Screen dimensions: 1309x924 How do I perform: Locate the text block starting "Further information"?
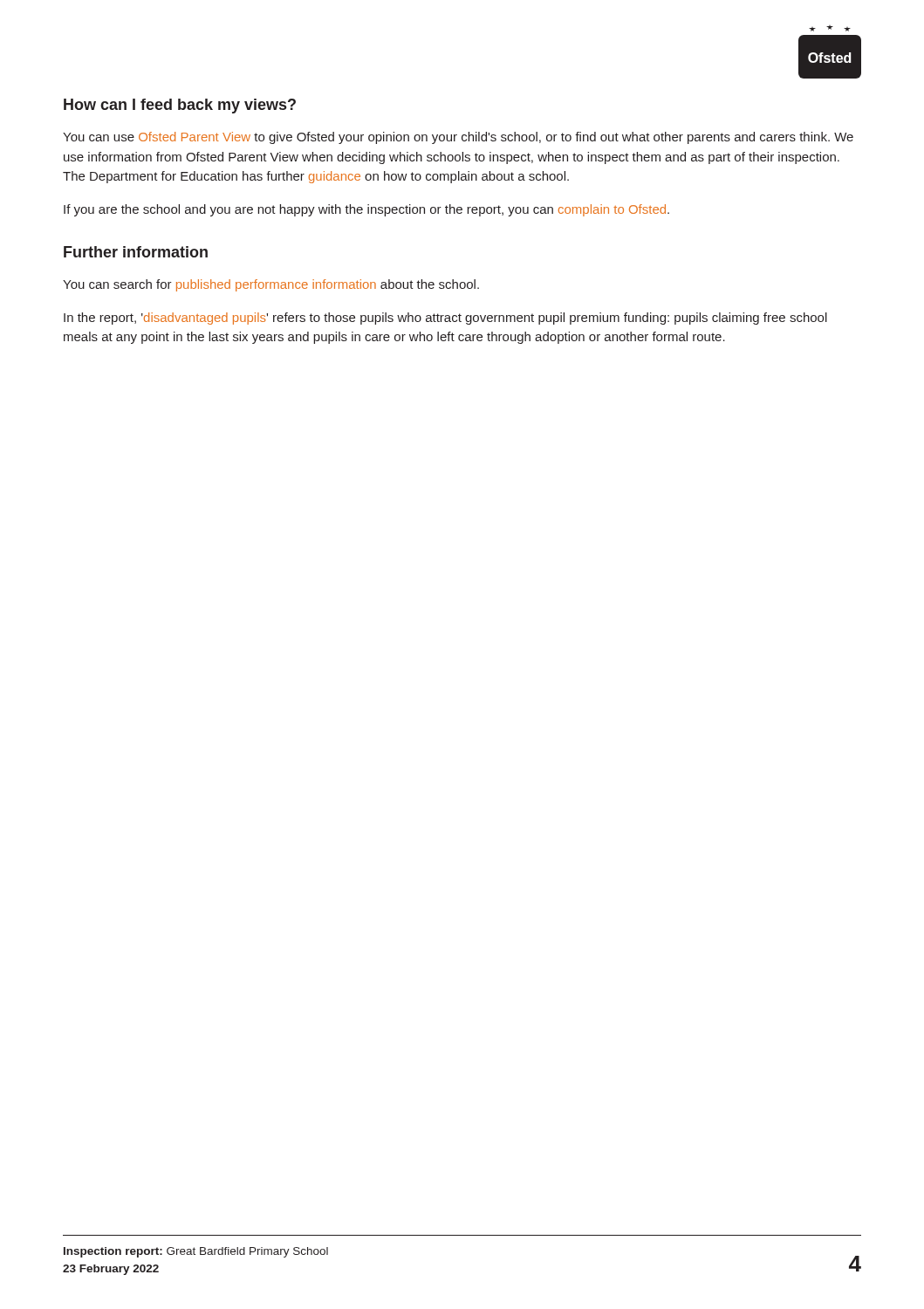pyautogui.click(x=136, y=252)
